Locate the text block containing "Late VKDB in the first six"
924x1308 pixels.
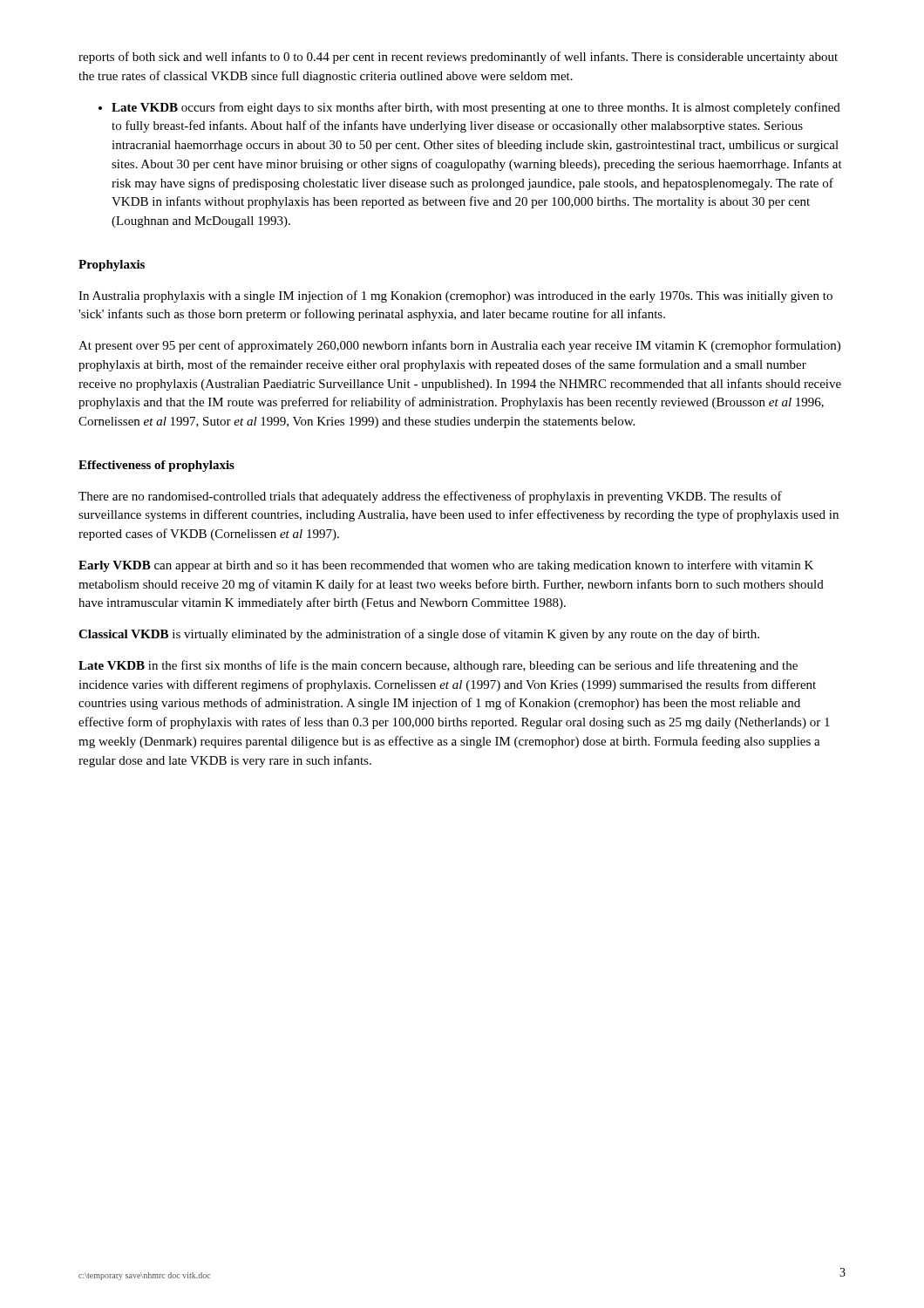pos(454,713)
